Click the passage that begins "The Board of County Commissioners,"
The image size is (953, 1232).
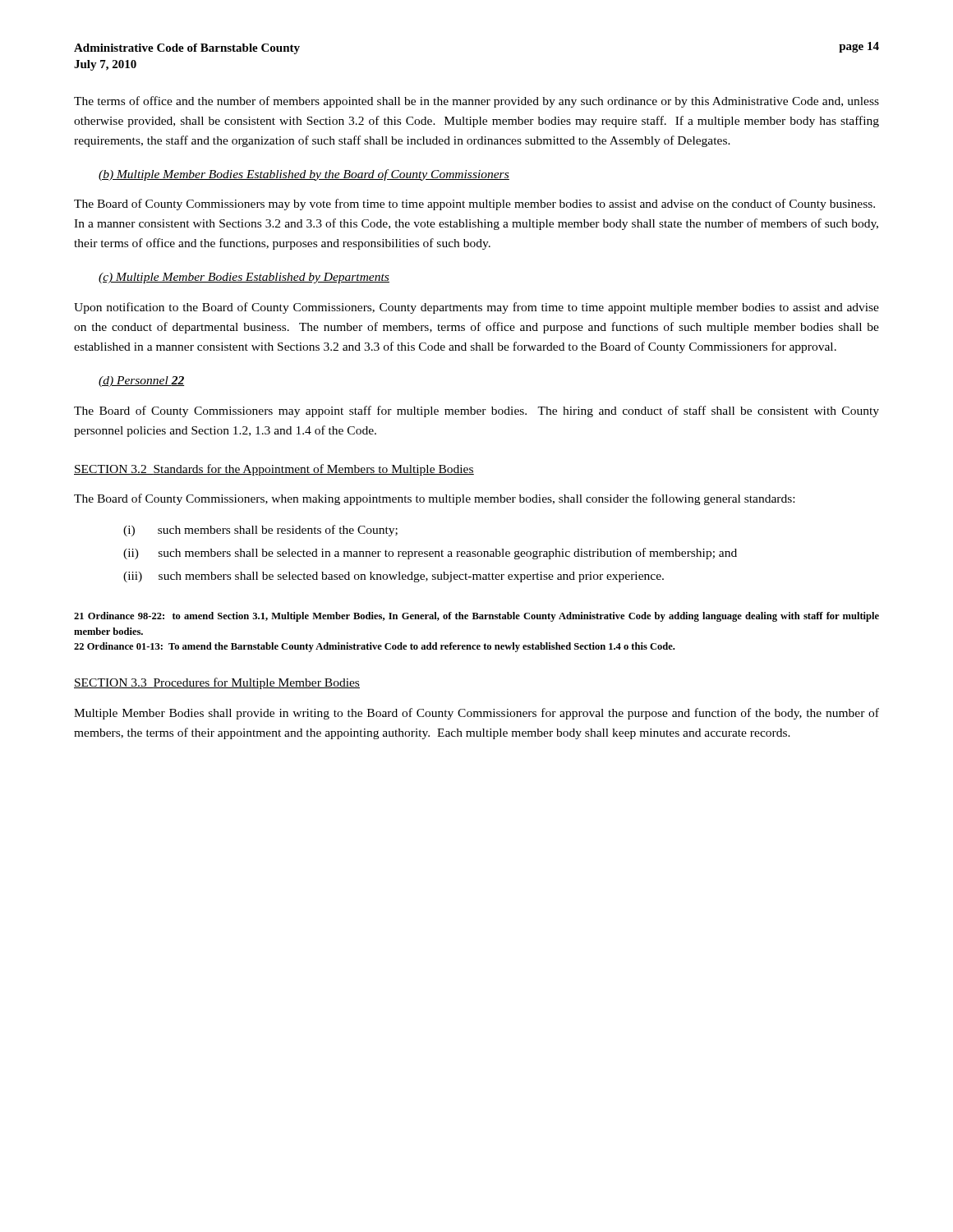[435, 498]
